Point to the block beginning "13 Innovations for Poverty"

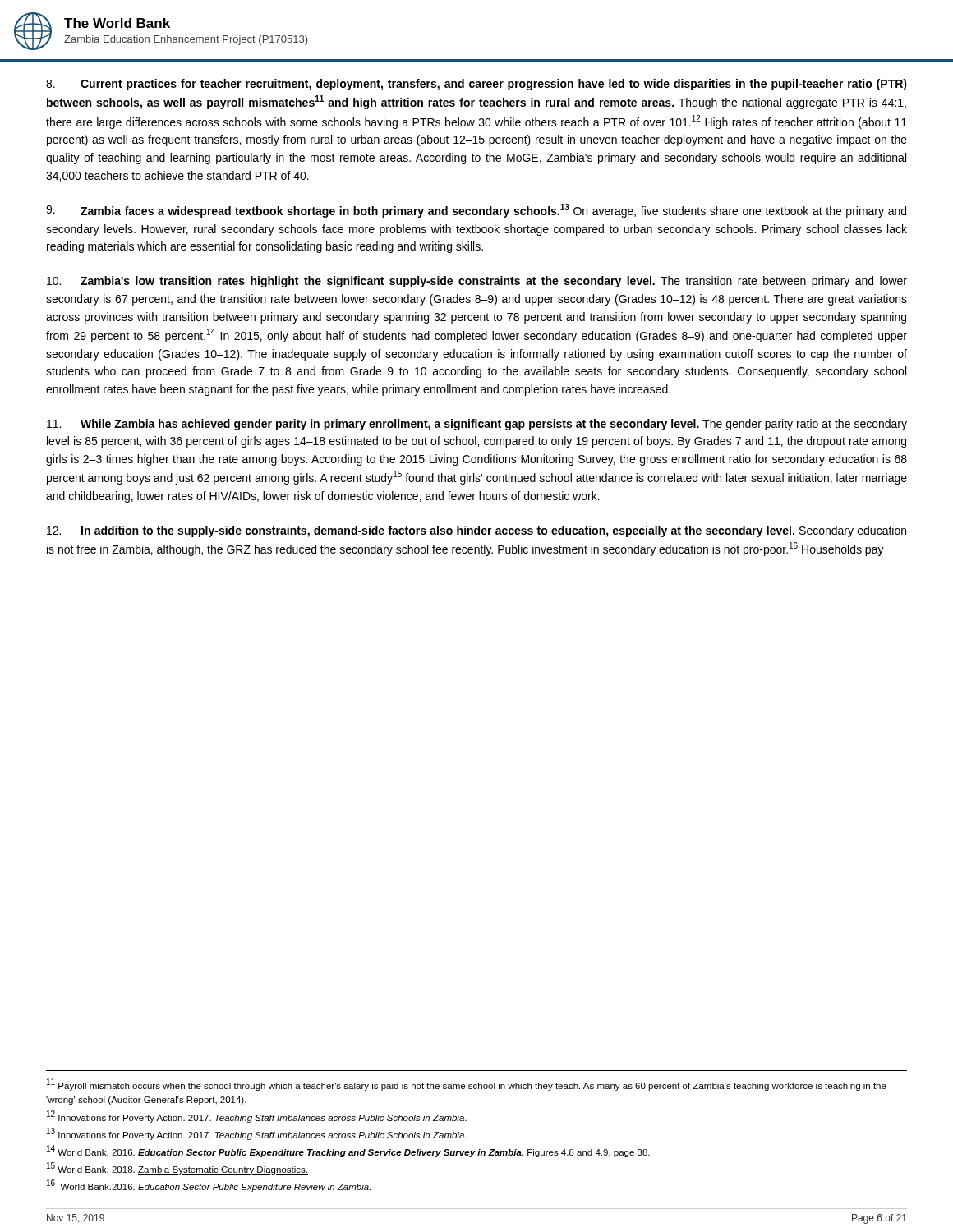click(257, 1133)
